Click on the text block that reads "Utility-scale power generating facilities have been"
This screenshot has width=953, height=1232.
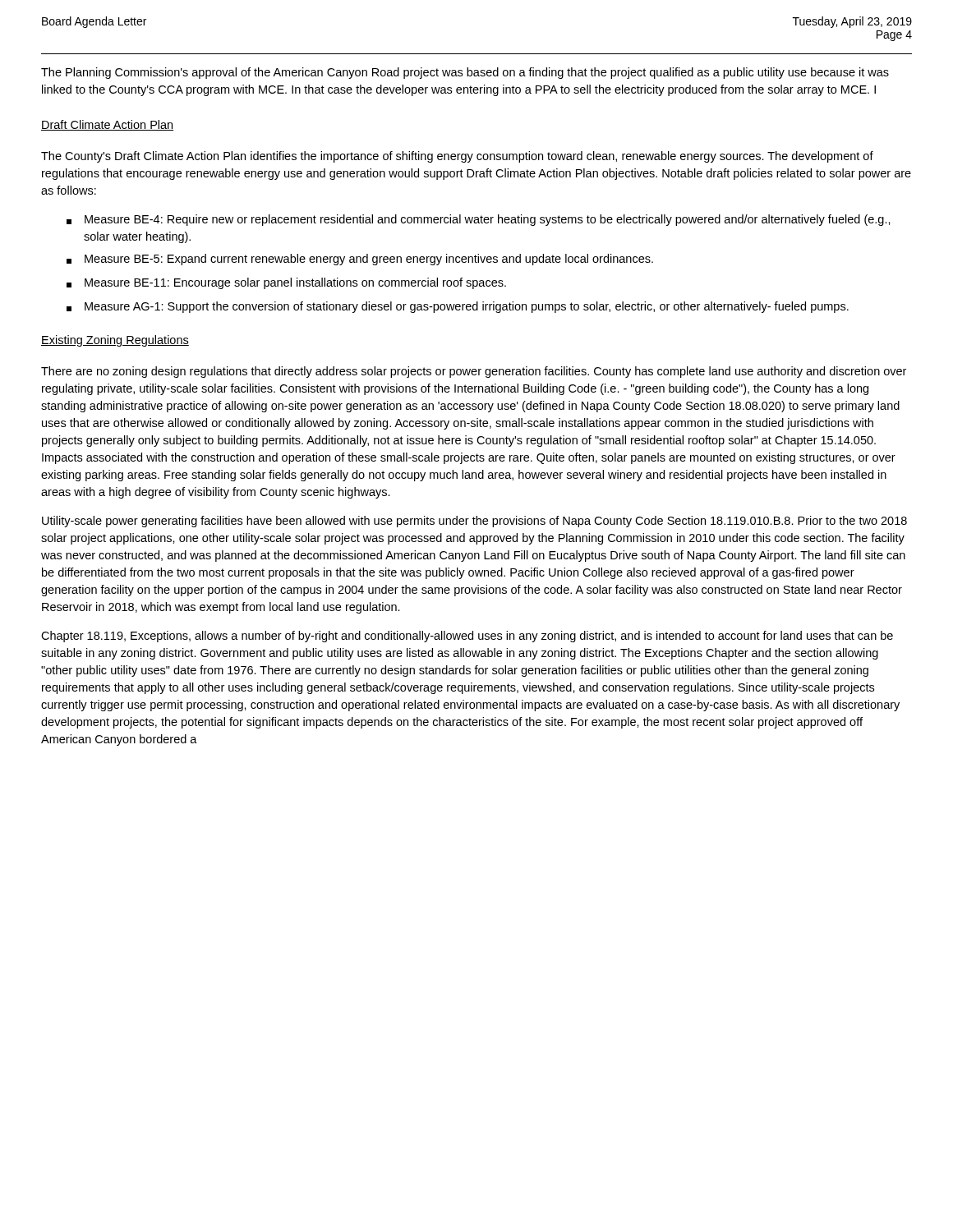474,564
